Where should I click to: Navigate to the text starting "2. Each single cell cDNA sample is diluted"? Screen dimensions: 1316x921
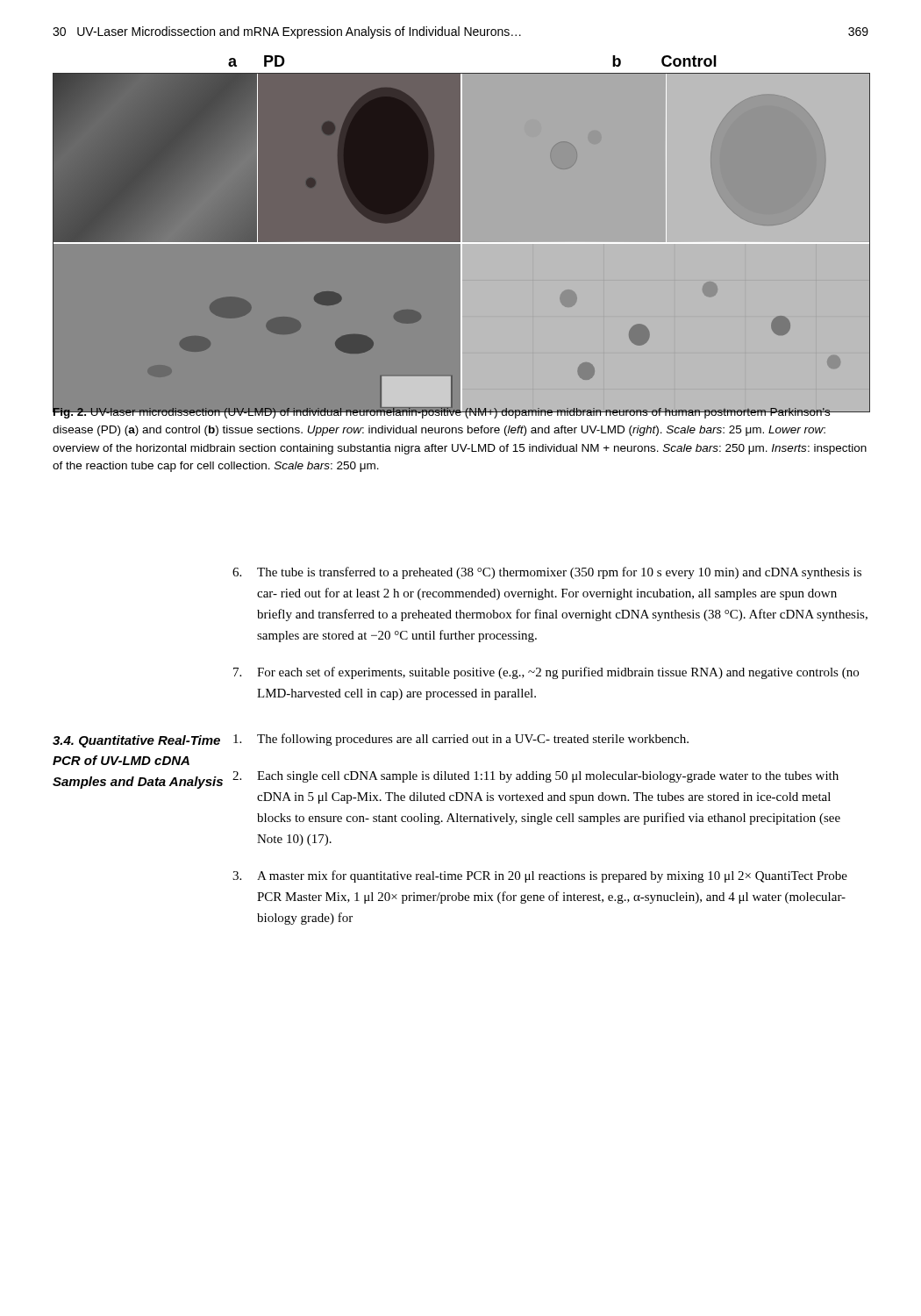pos(550,807)
